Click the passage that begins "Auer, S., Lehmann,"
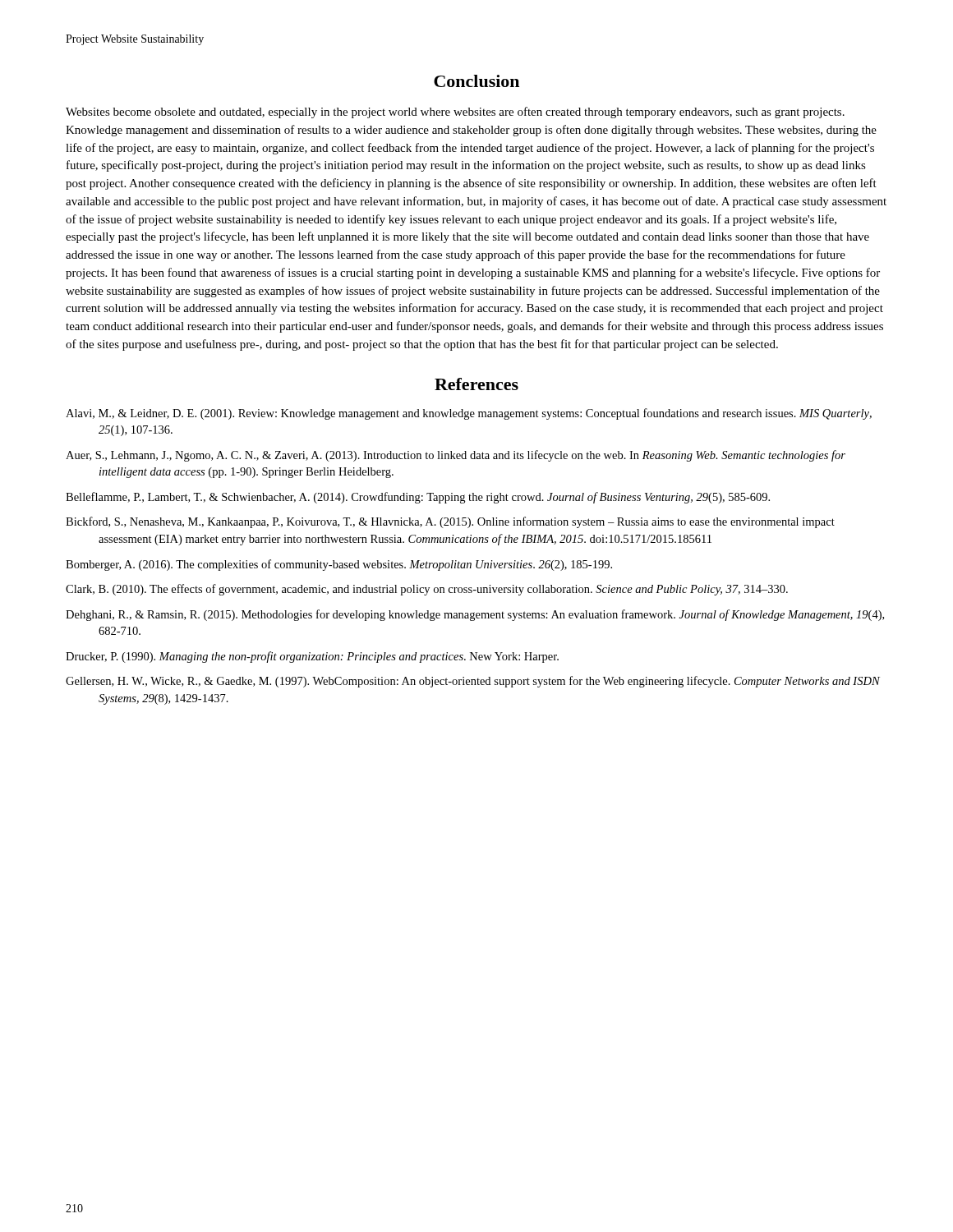The width and height of the screenshot is (953, 1232). click(456, 463)
